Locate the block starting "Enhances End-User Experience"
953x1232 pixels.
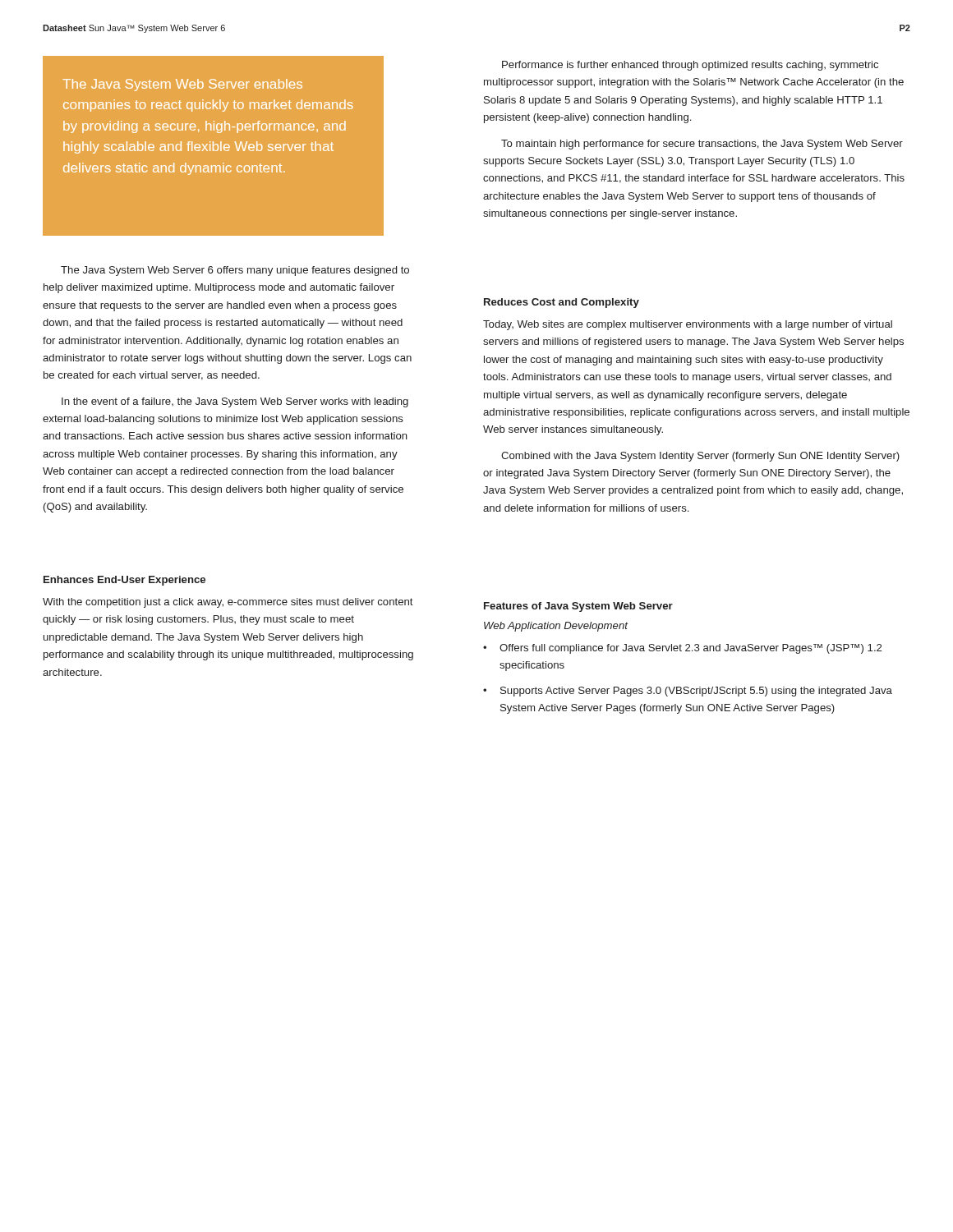[x=124, y=581]
